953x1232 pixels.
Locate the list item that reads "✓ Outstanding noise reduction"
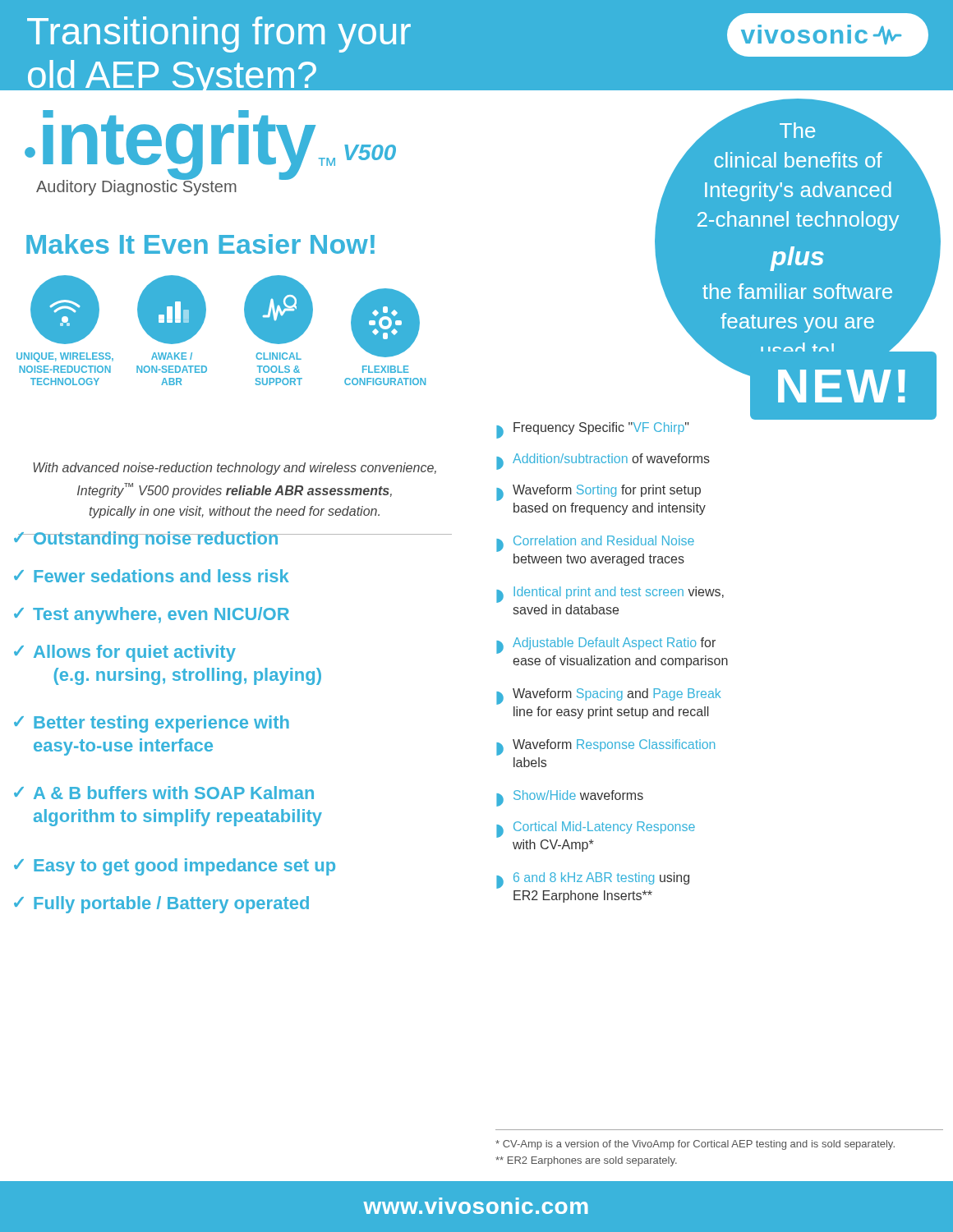coord(145,539)
